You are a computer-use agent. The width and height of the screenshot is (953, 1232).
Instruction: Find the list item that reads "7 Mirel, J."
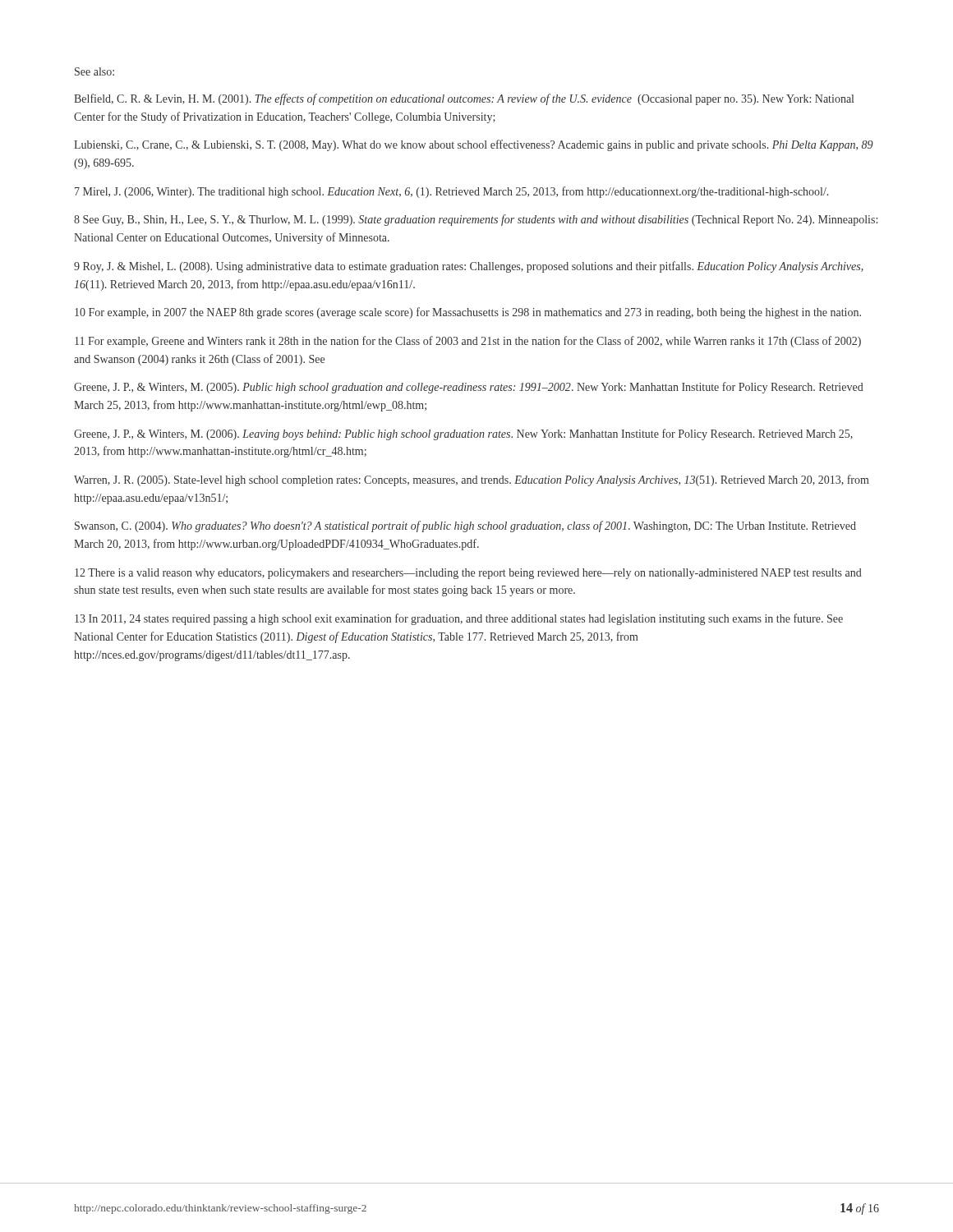click(452, 192)
